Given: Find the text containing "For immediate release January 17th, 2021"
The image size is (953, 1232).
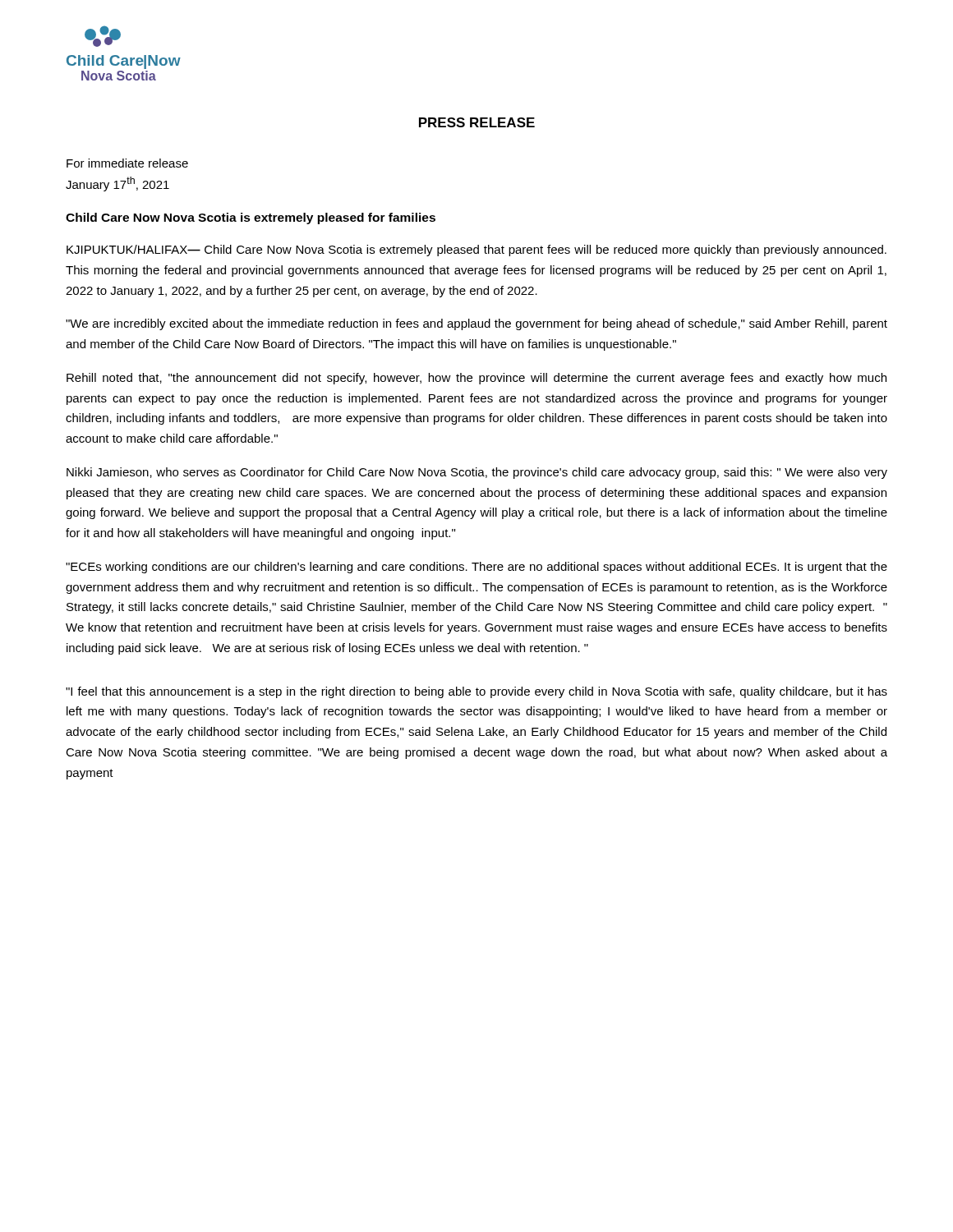Looking at the screenshot, I should pos(127,174).
